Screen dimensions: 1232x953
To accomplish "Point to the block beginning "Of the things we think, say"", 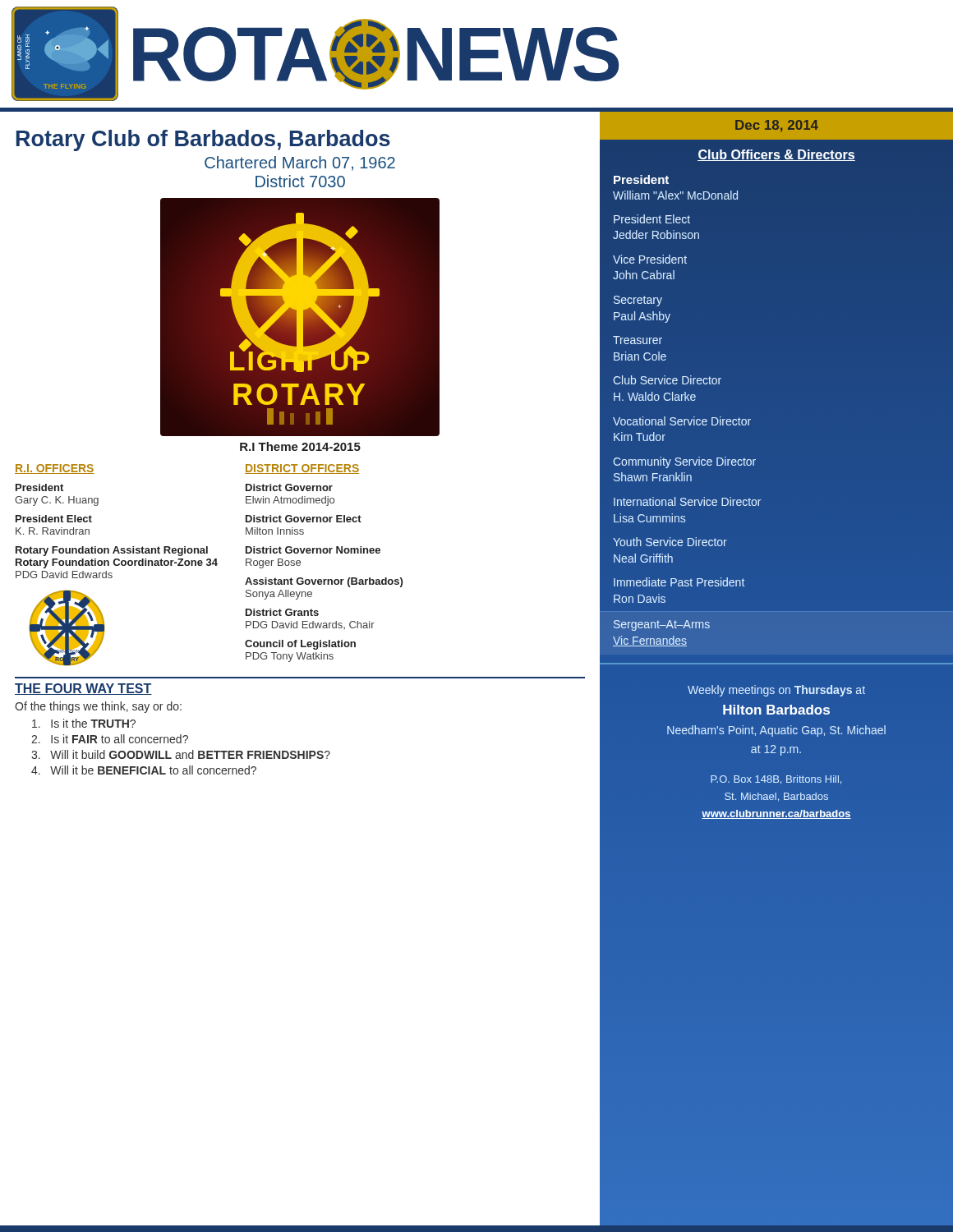I will tap(99, 706).
